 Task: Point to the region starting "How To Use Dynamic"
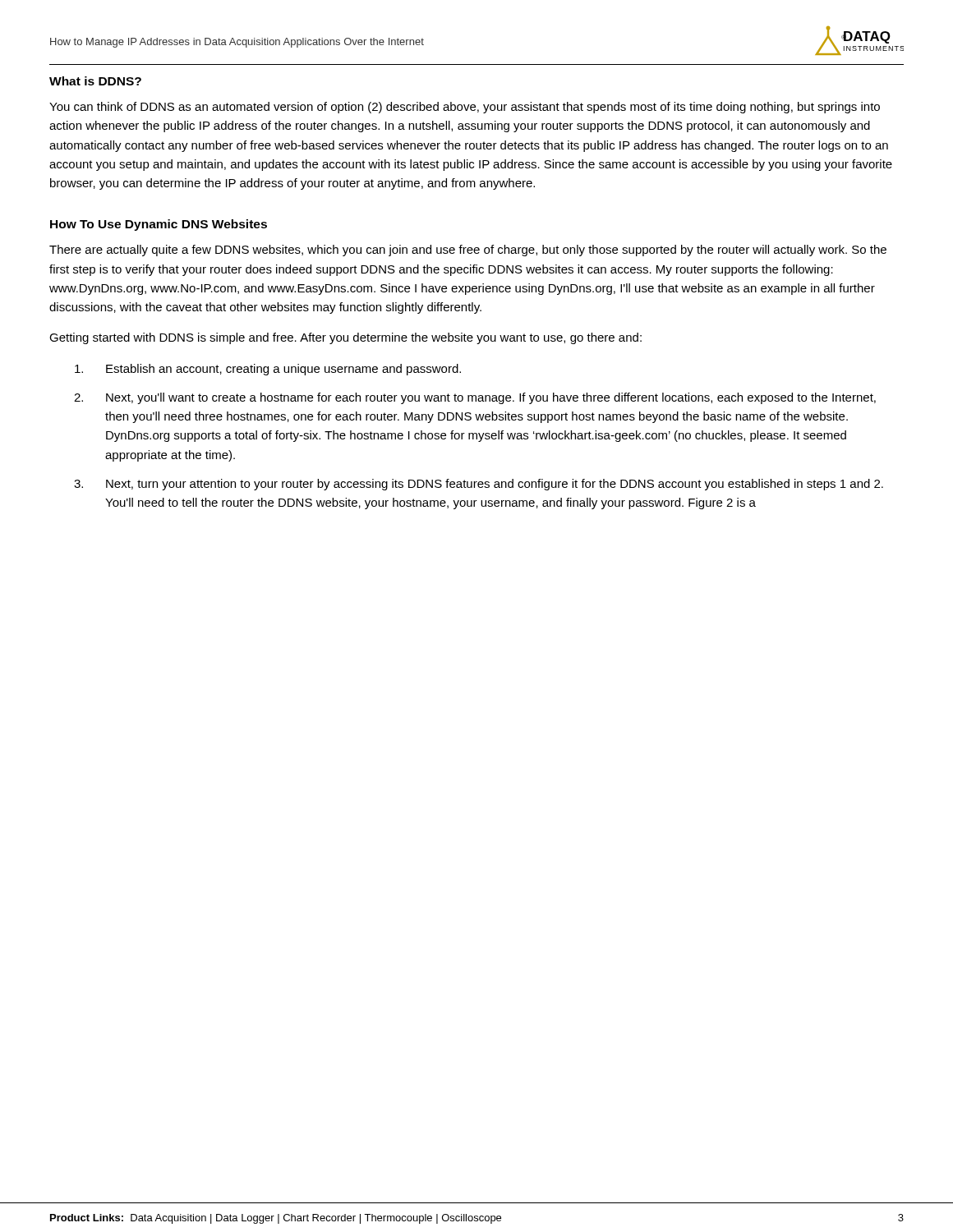pyautogui.click(x=158, y=224)
